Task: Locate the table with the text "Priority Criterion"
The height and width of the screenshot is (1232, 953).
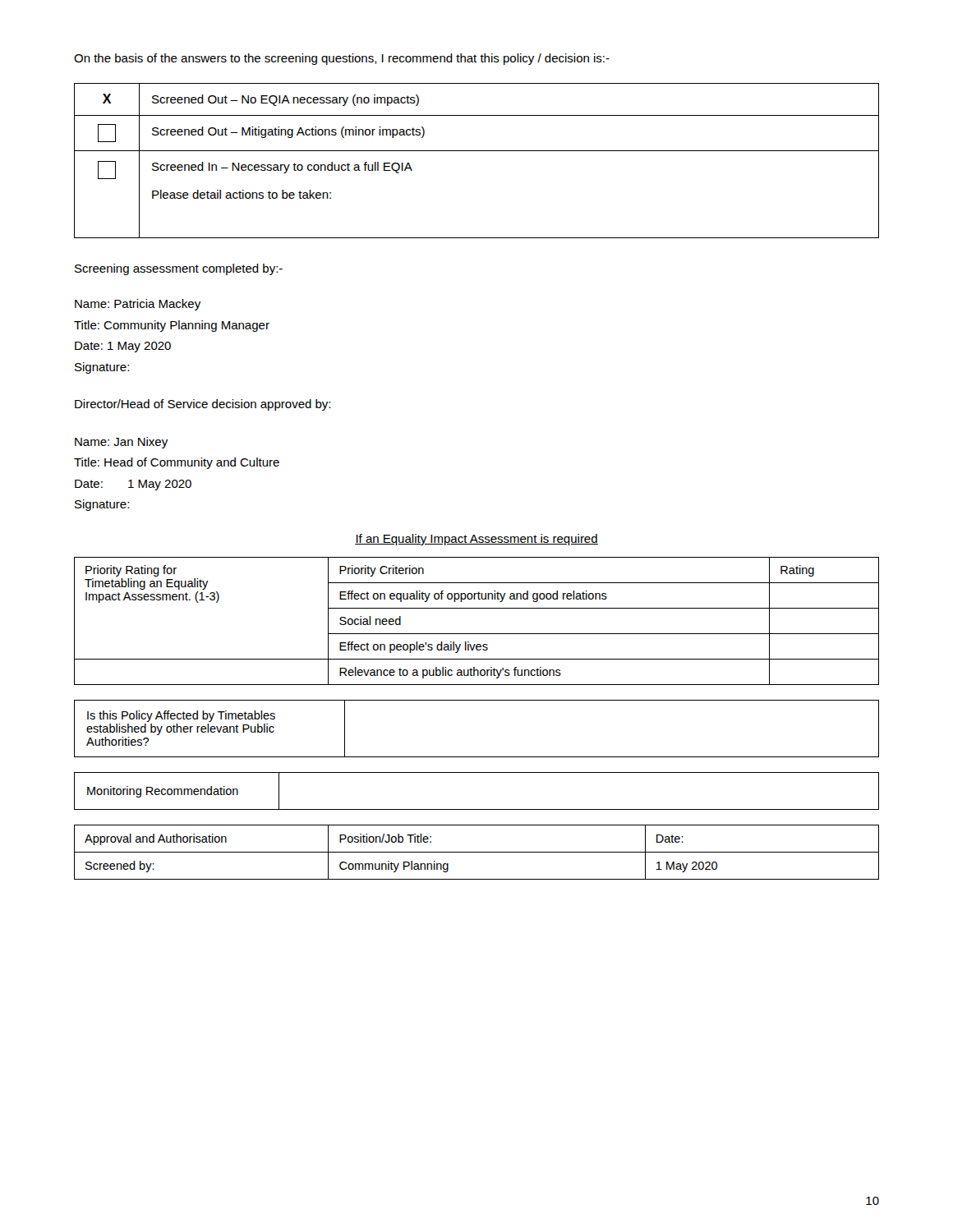Action: [476, 621]
